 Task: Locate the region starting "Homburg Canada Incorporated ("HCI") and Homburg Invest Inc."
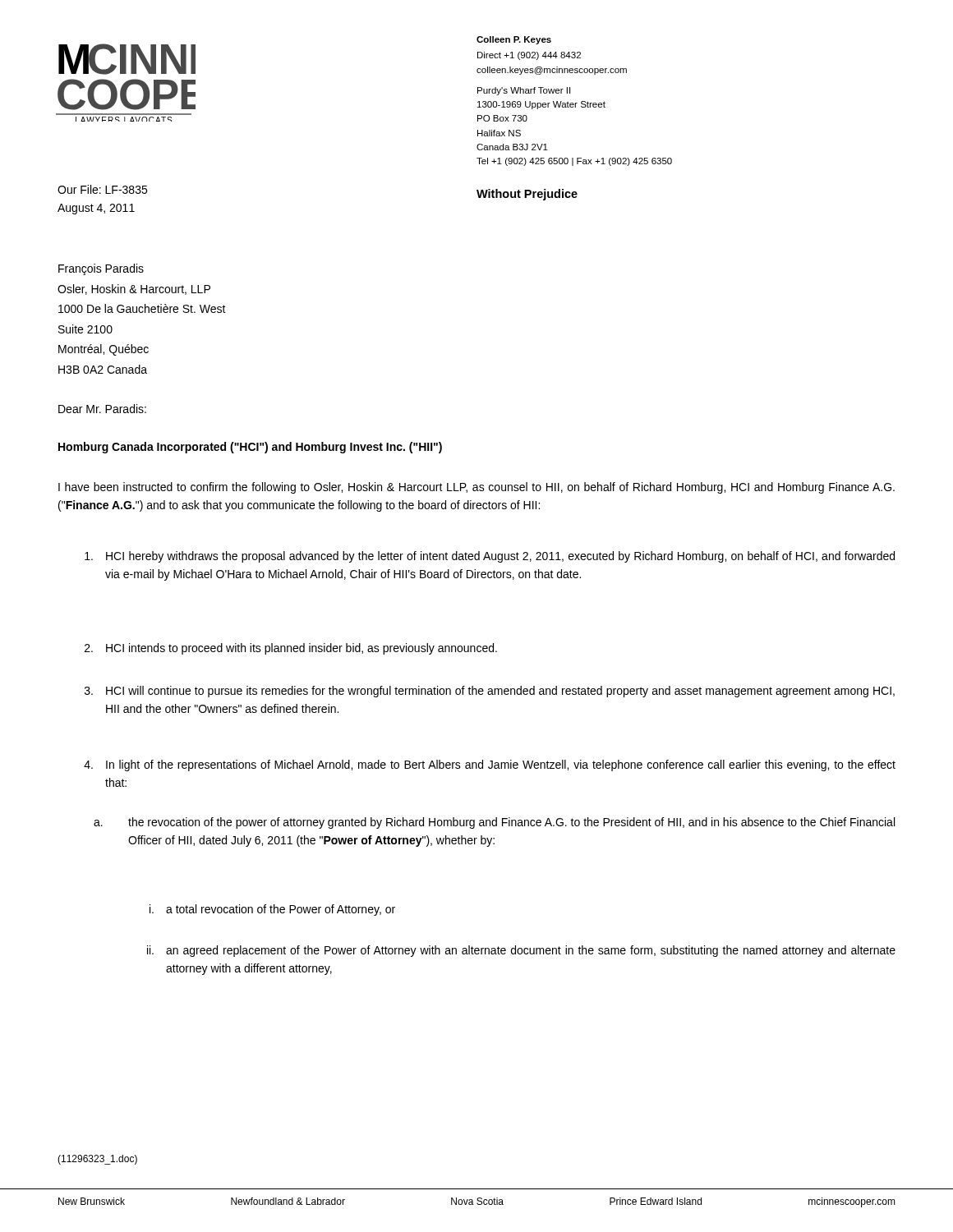coord(250,447)
